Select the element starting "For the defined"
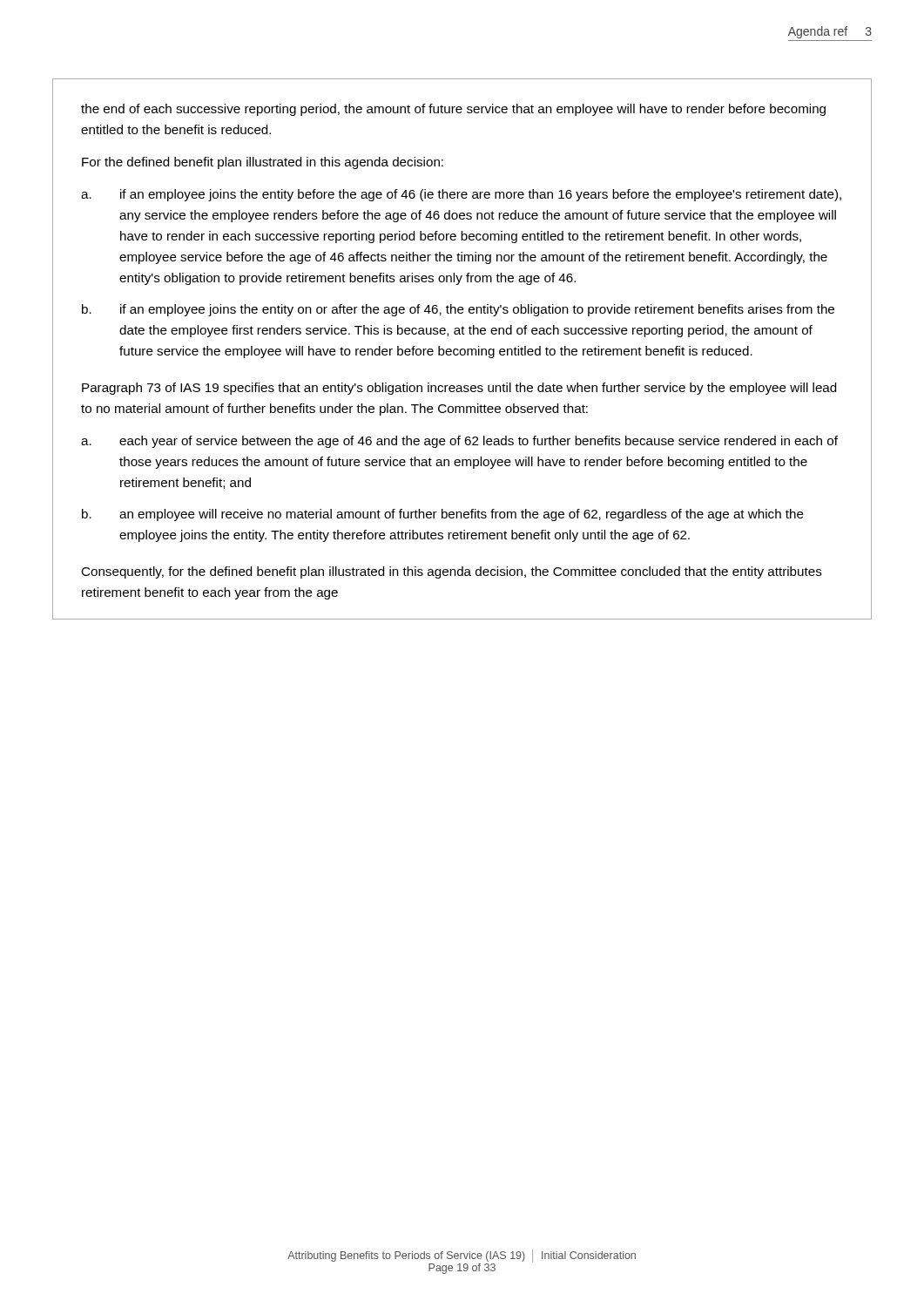Image resolution: width=924 pixels, height=1307 pixels. pos(263,162)
